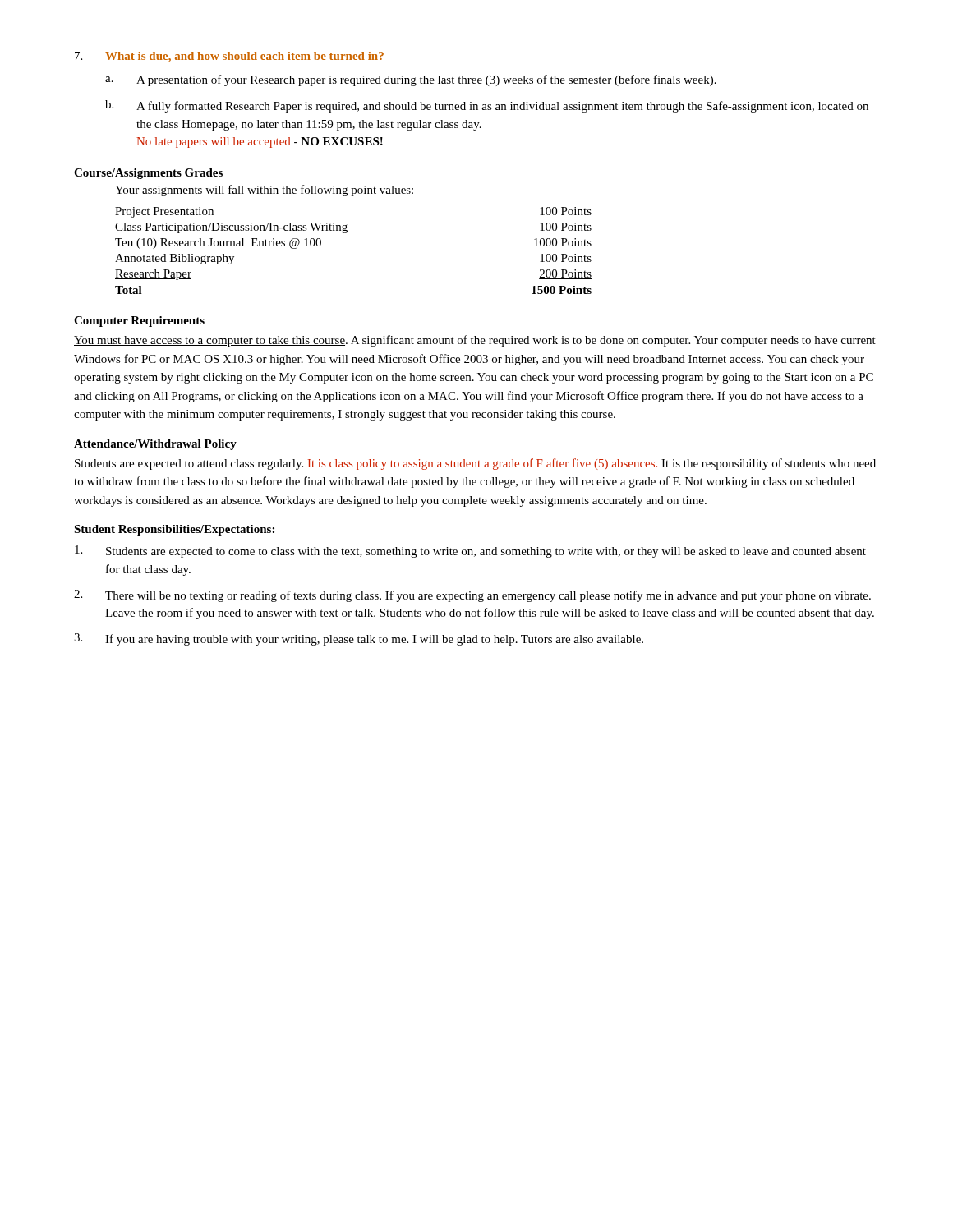This screenshot has width=953, height=1232.
Task: Point to the block beginning "Students are expected to attend class regularly."
Action: click(x=475, y=481)
